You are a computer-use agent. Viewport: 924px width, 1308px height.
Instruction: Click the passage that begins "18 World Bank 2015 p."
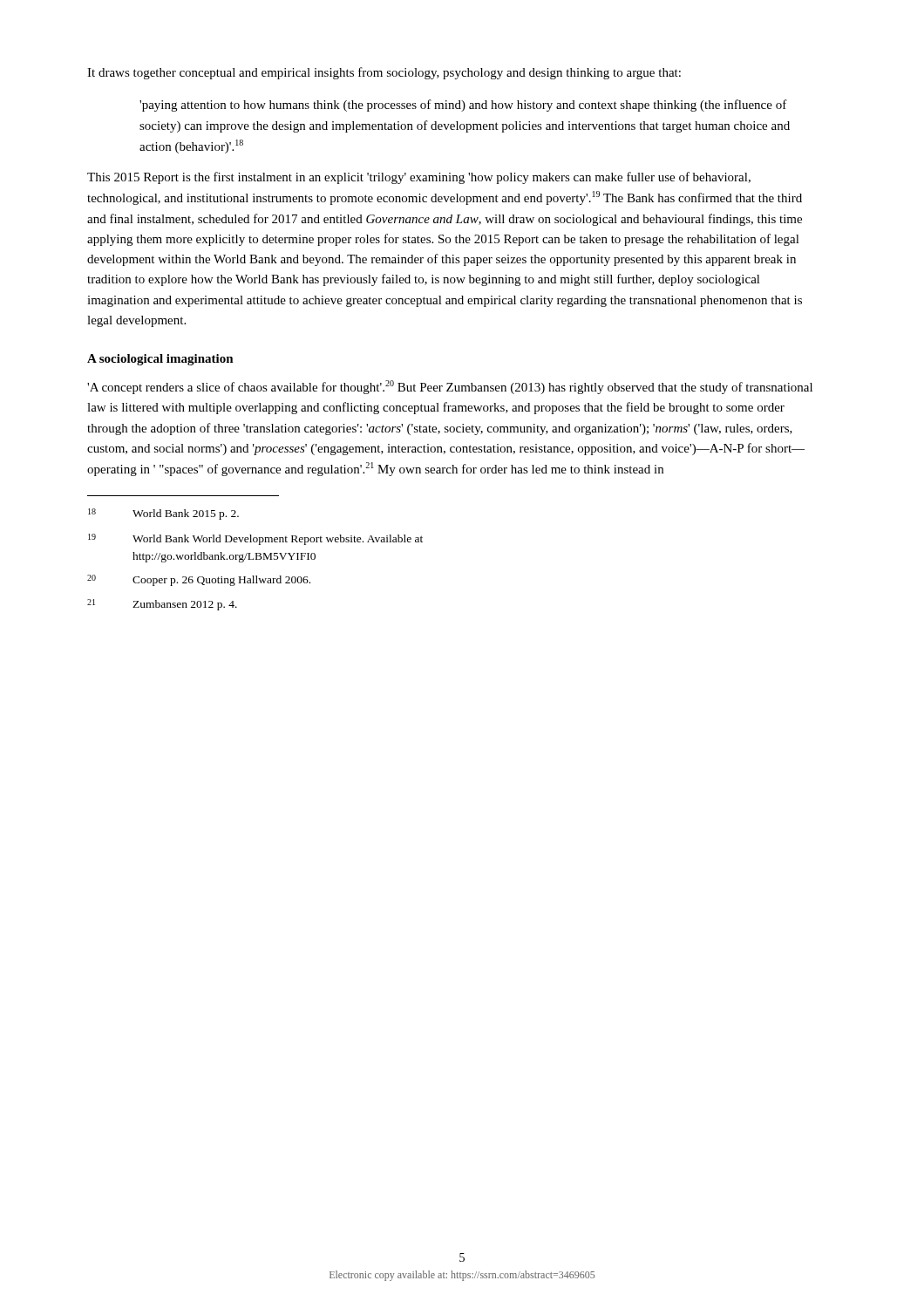pyautogui.click(x=163, y=514)
